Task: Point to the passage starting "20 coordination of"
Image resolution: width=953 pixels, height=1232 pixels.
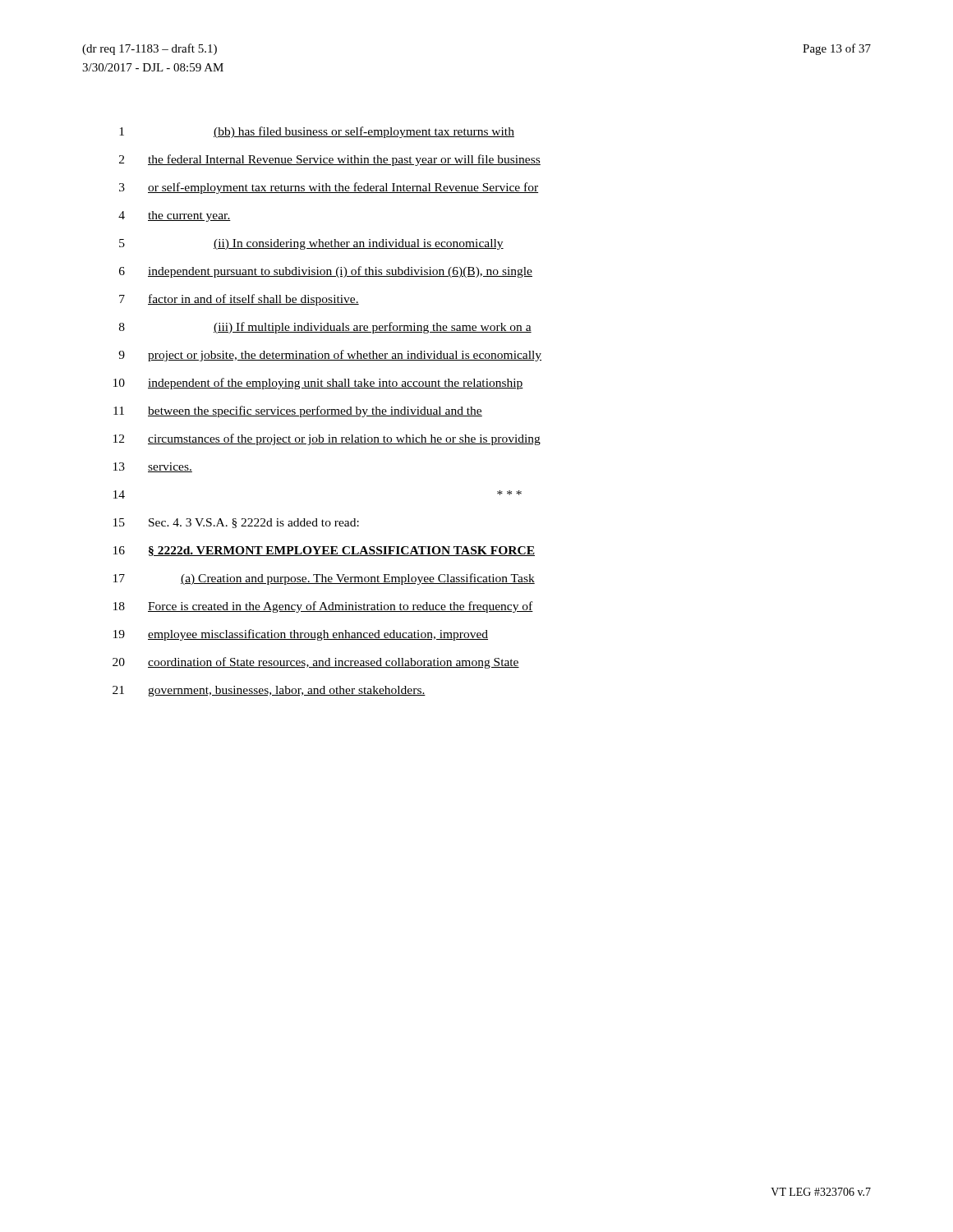Action: tap(476, 662)
